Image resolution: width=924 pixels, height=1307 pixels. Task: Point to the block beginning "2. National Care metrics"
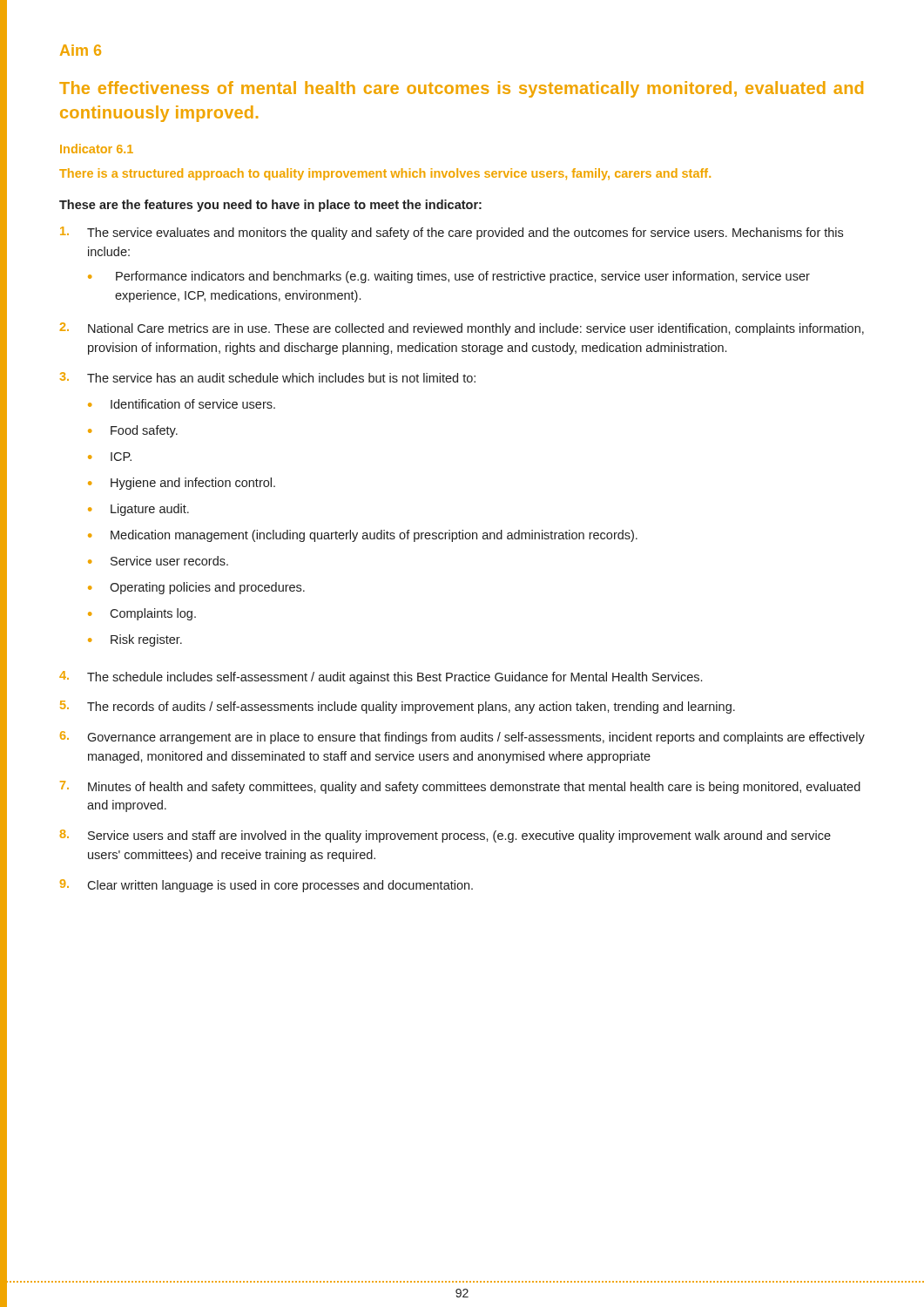[462, 339]
